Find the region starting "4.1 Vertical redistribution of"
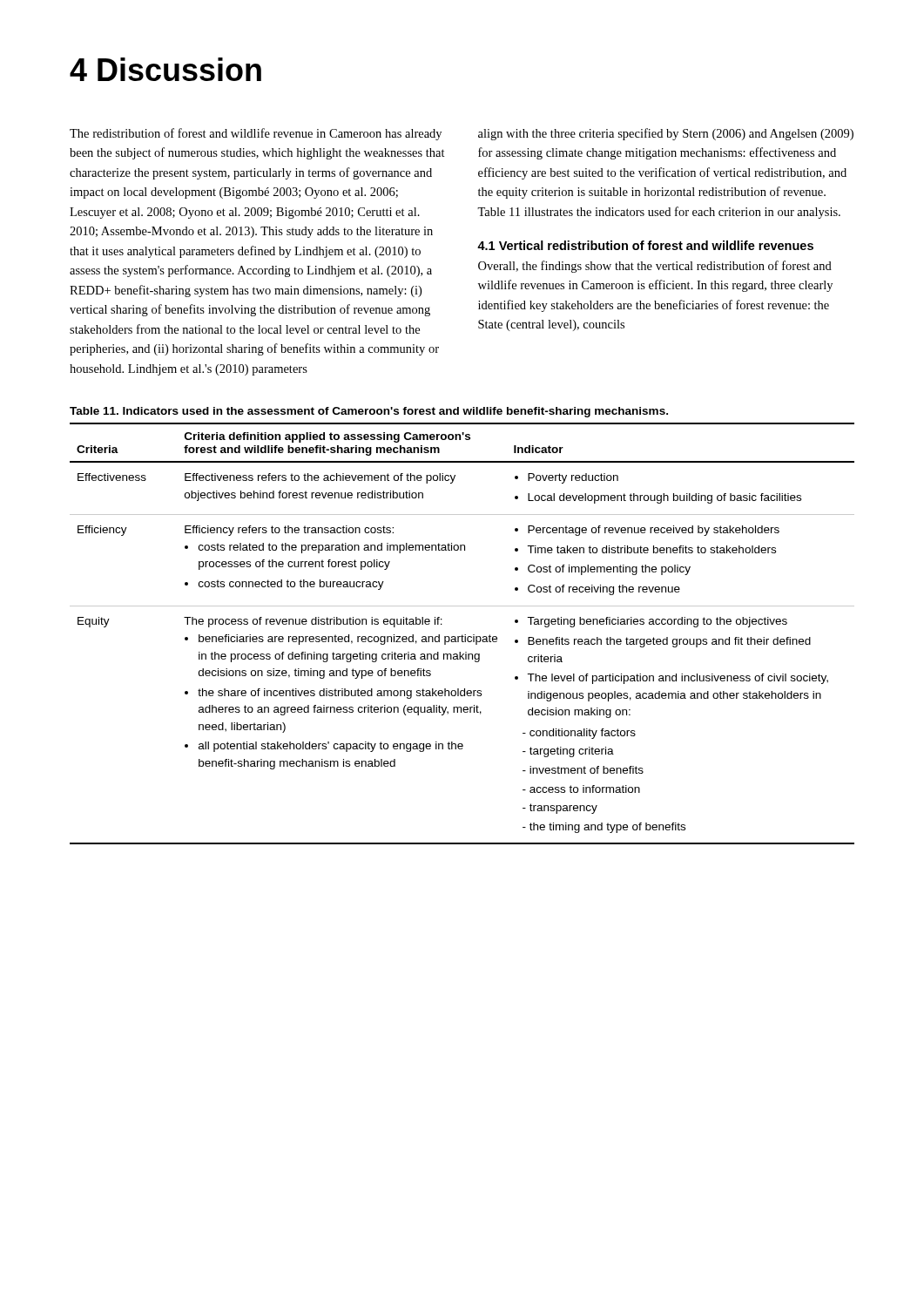 666,246
